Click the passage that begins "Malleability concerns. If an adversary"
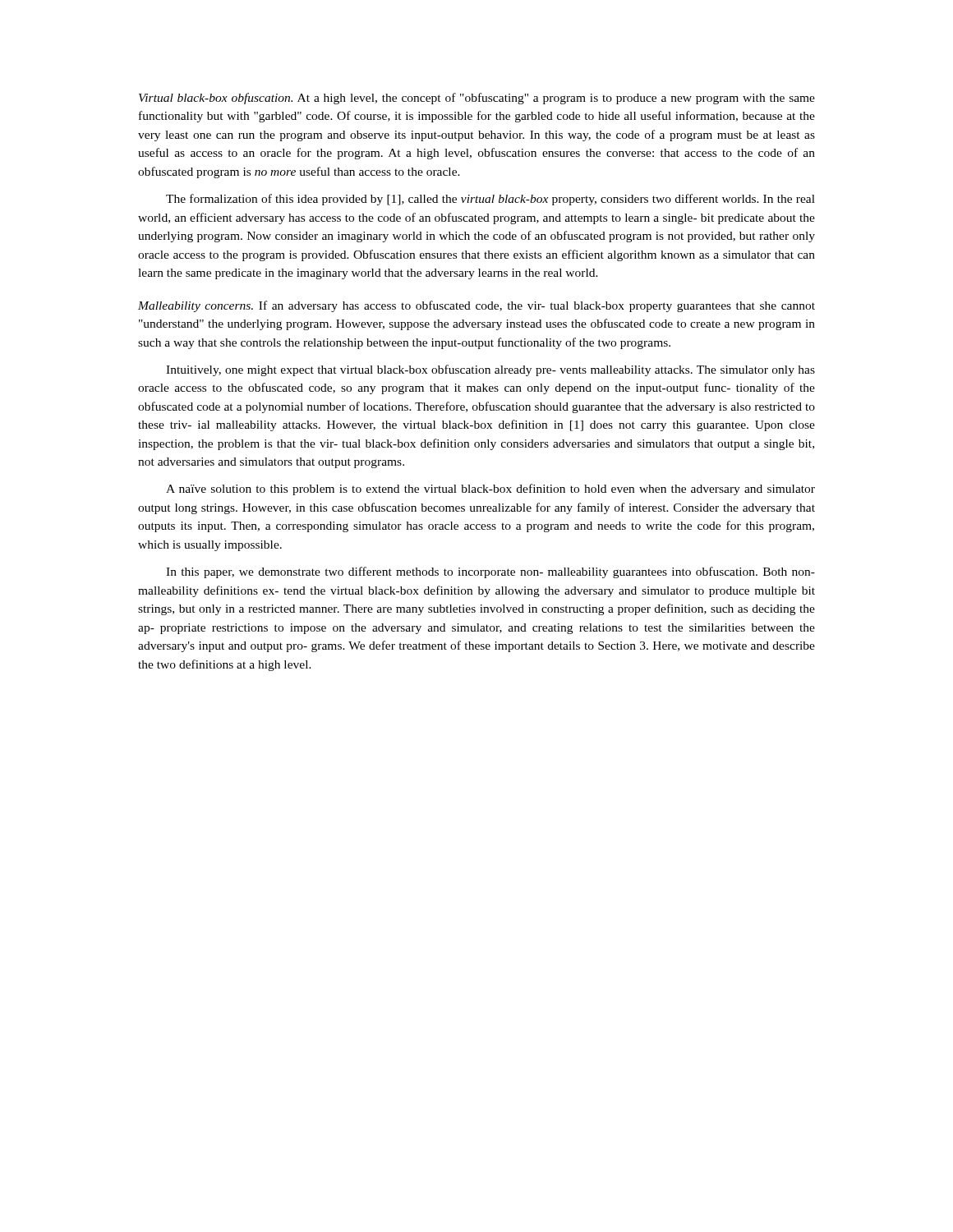Viewport: 953px width, 1232px height. (x=476, y=323)
